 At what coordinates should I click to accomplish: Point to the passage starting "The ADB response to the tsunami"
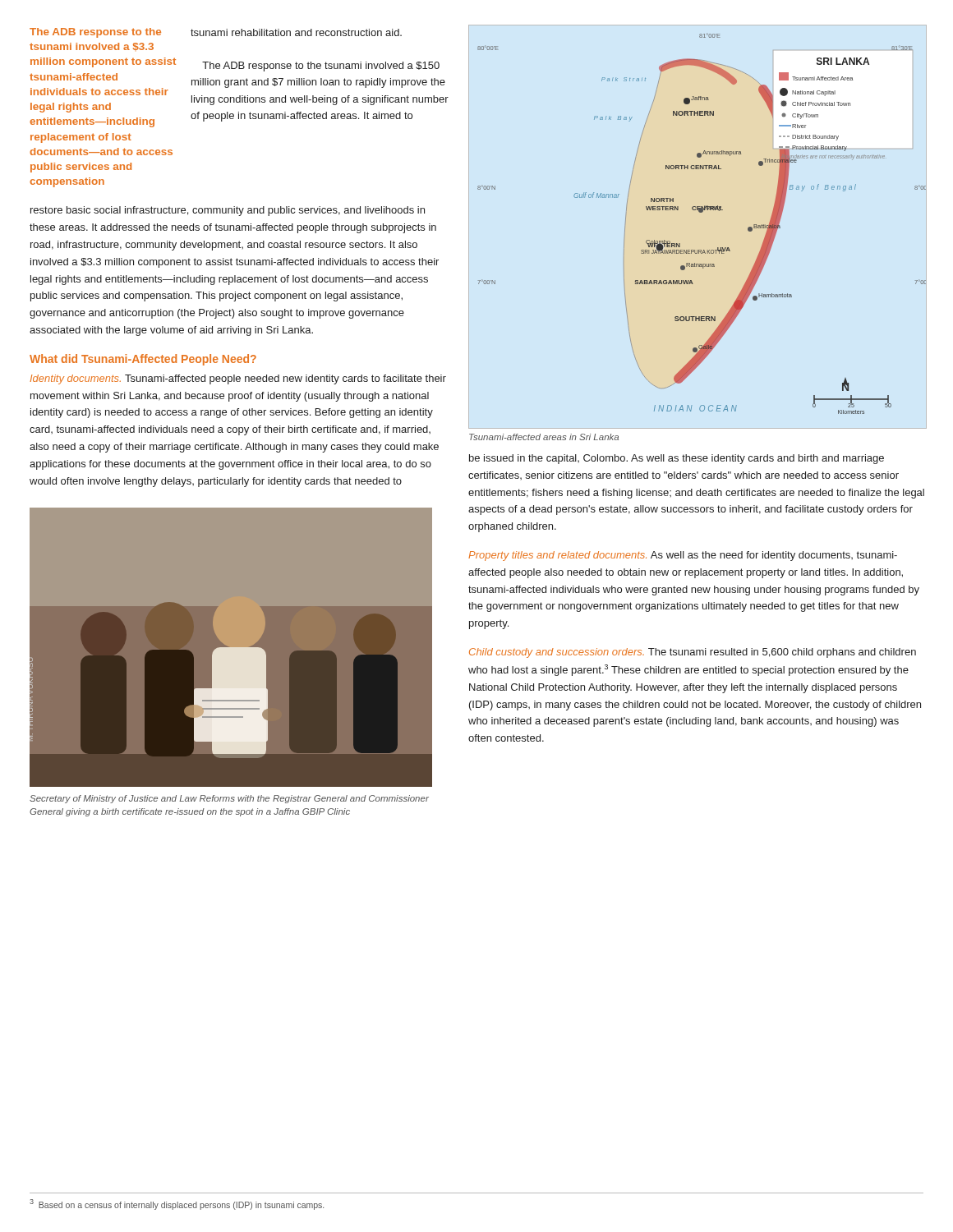tap(103, 106)
